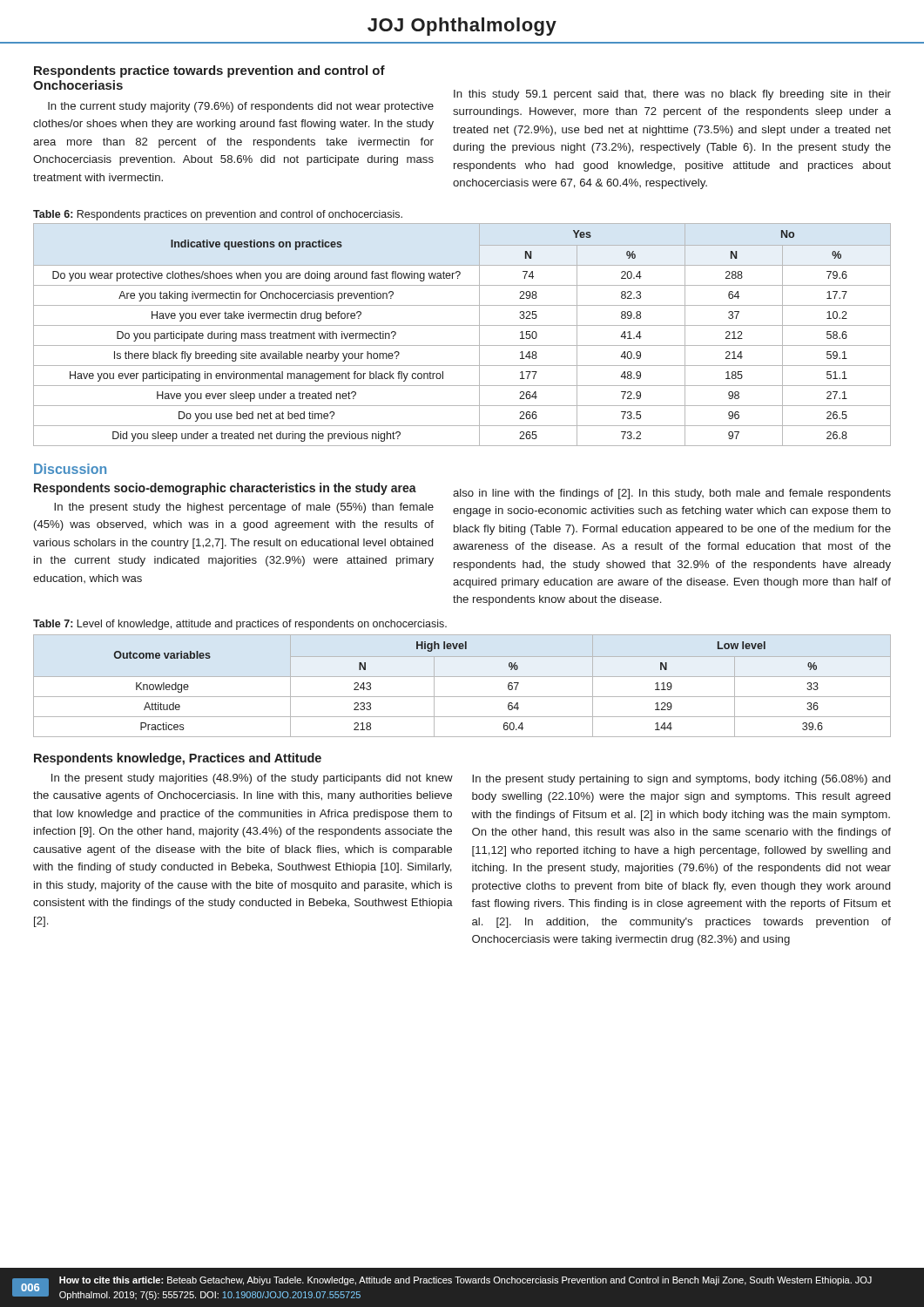924x1307 pixels.
Task: Point to the block beginning "also in line with the findings of [2]."
Action: pyautogui.click(x=672, y=546)
